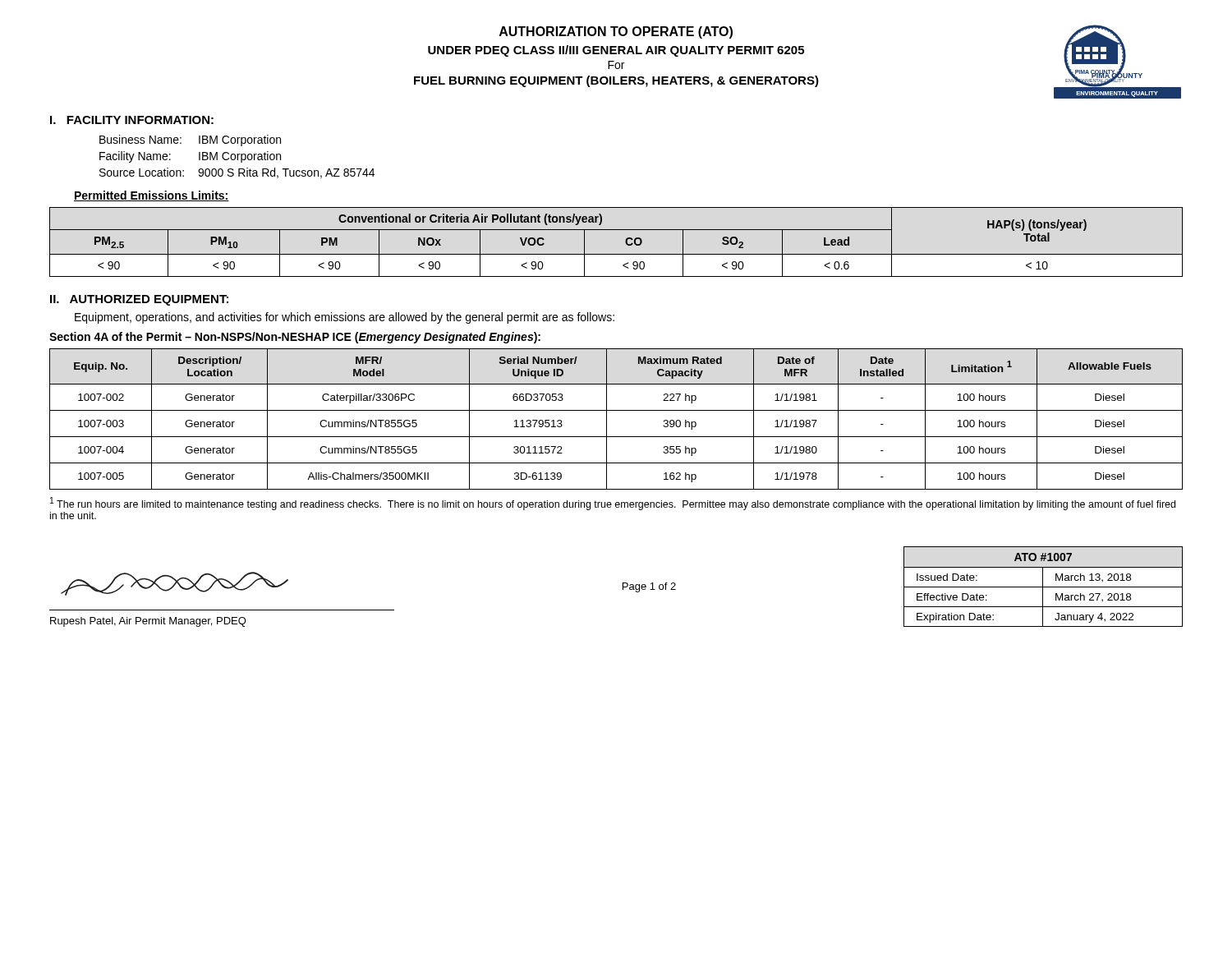Locate the section header that reads "II. AUTHORIZED EQUIPMENT:"

(x=139, y=298)
